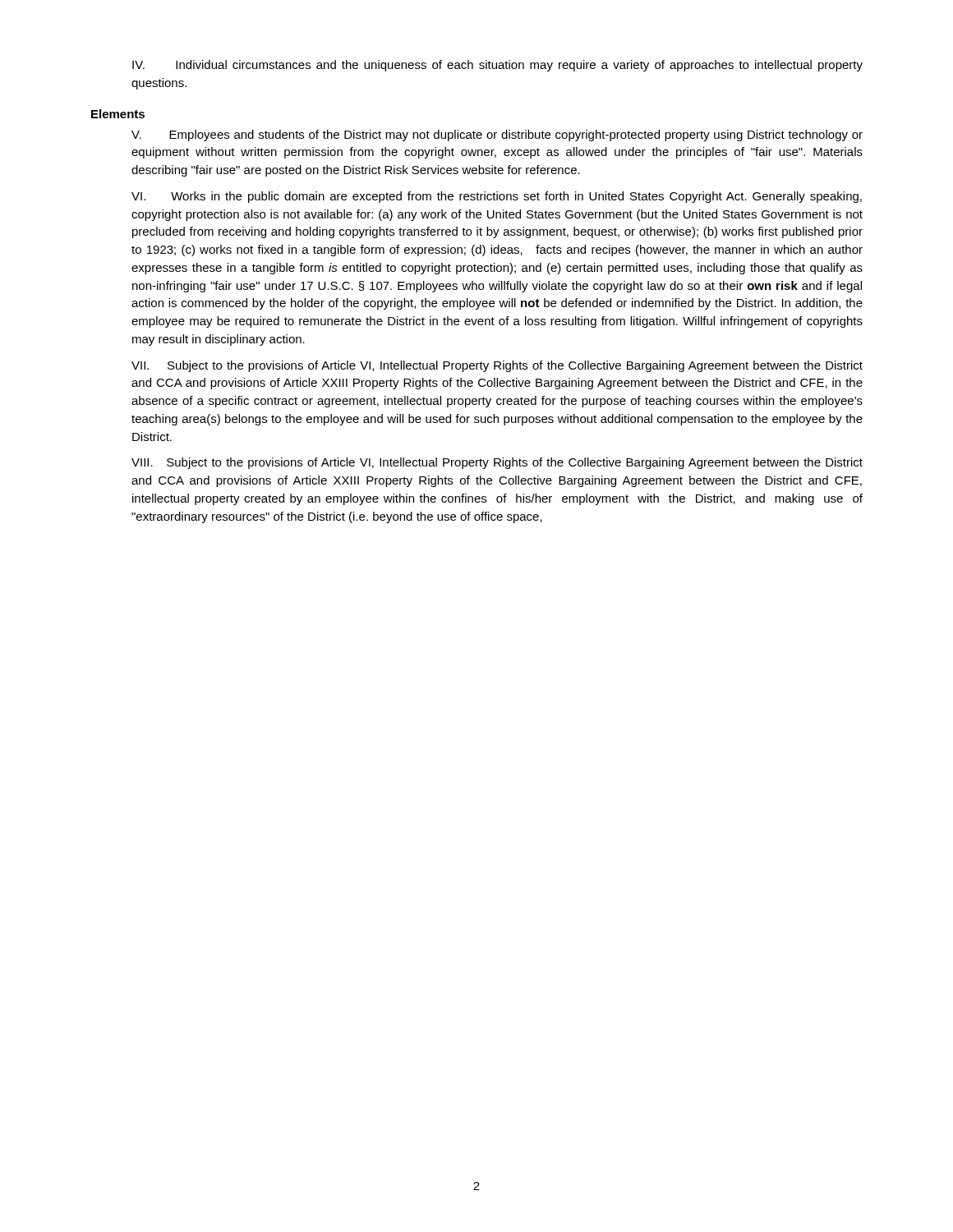Select the text block starting "VI. Works in the public domain"
953x1232 pixels.
click(x=497, y=267)
